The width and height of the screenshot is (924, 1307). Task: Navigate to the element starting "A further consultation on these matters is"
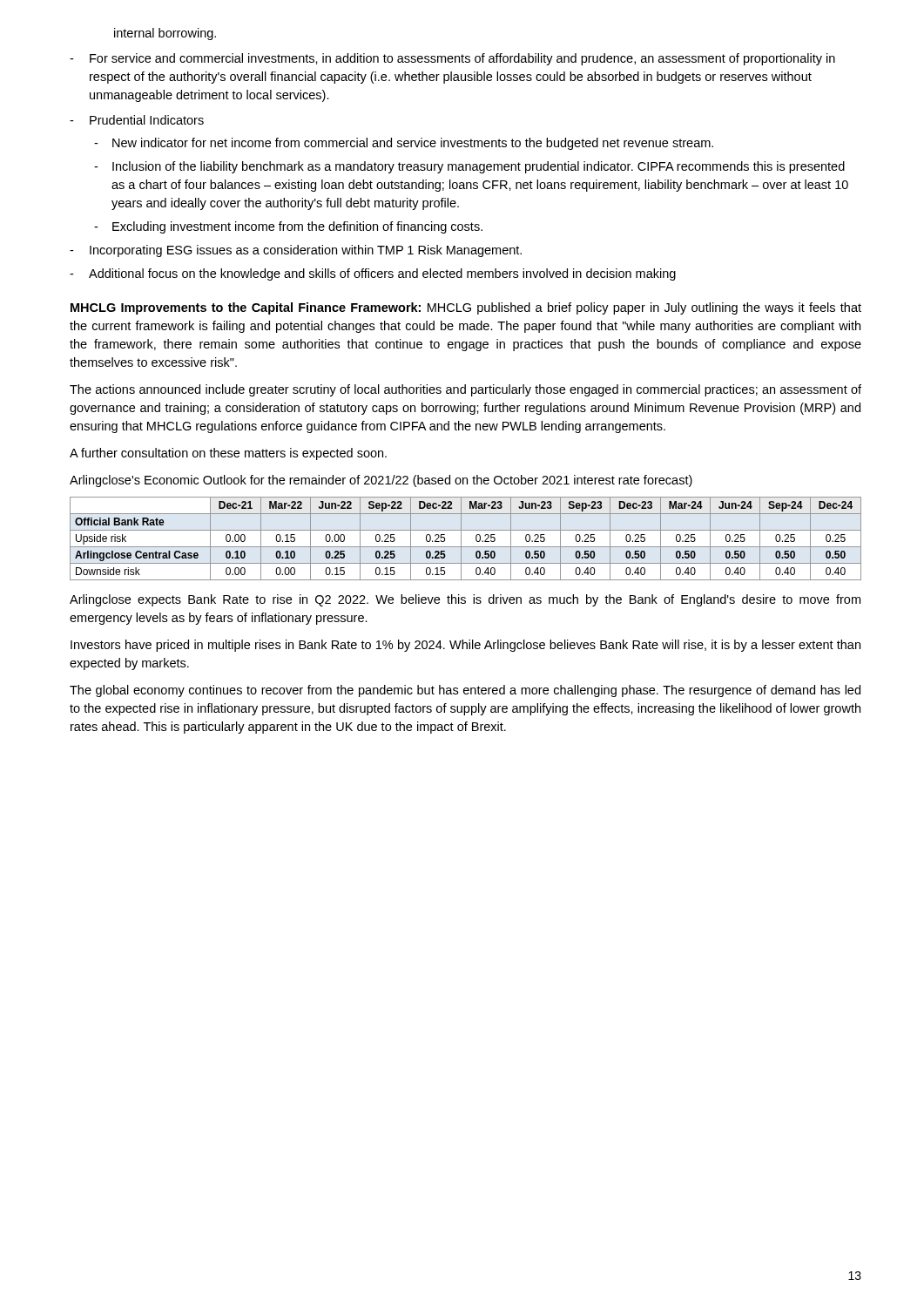coord(228,454)
